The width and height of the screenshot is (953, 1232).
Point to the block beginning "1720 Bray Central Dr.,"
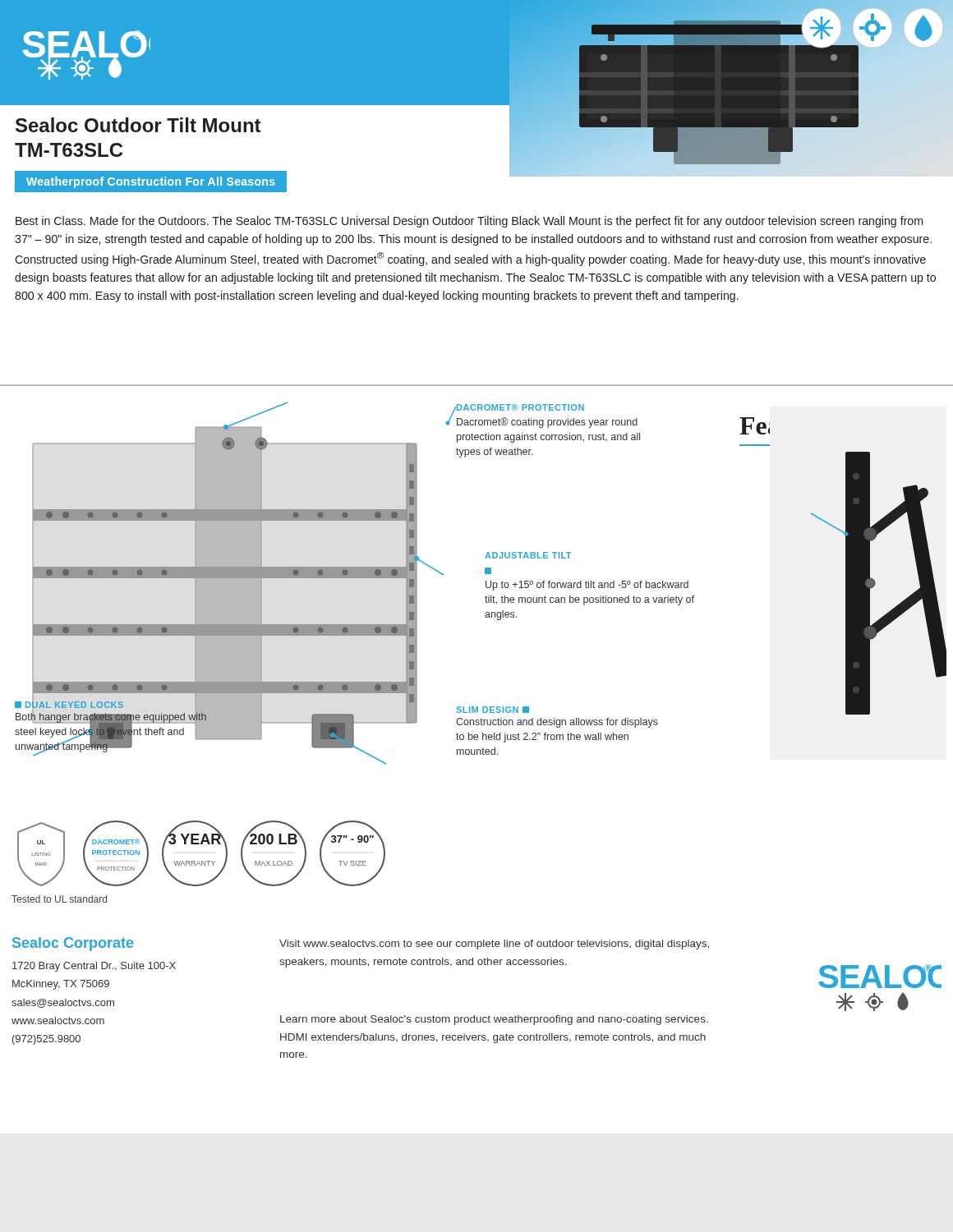94,1002
